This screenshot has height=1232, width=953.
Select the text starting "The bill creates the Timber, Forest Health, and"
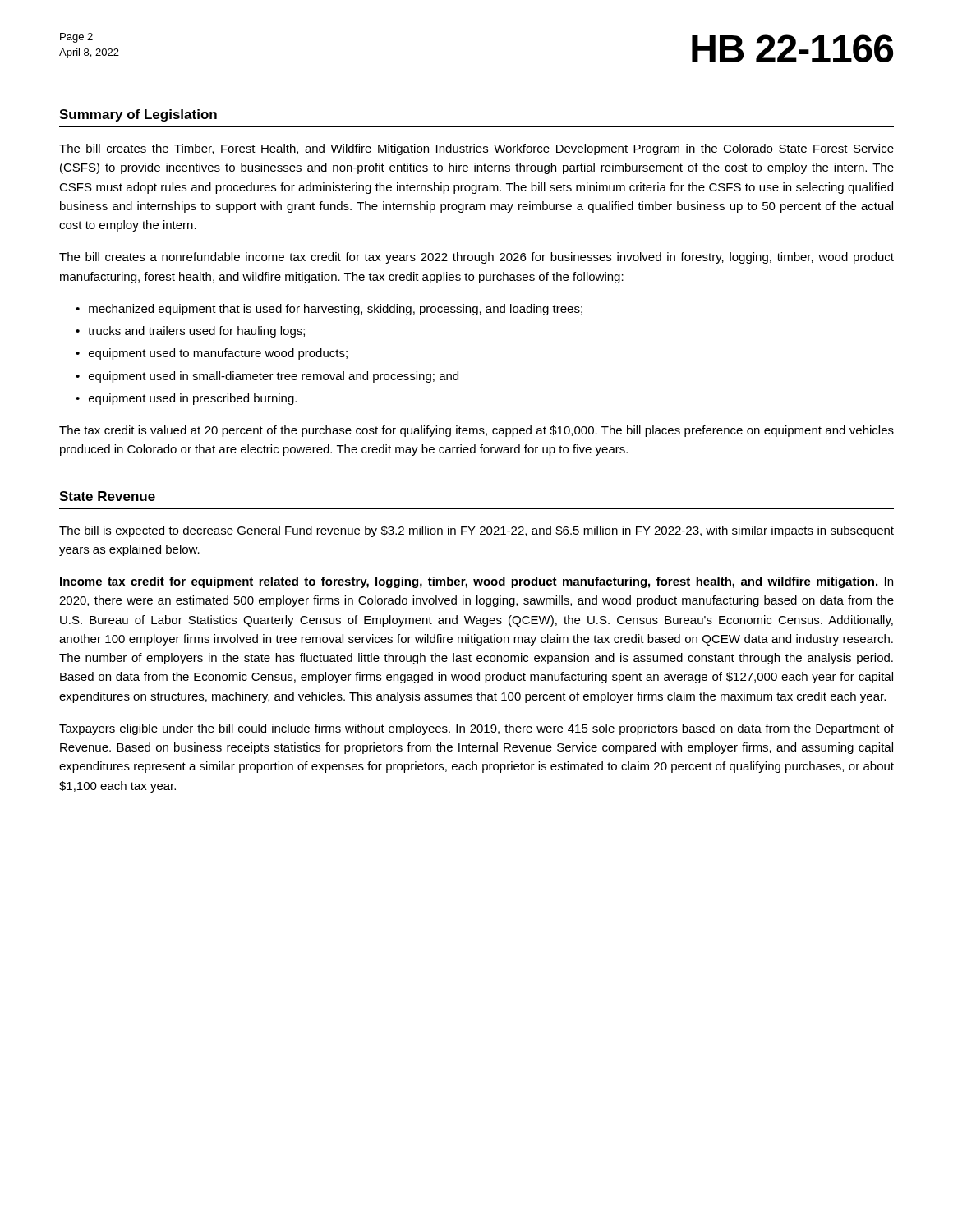tap(476, 186)
